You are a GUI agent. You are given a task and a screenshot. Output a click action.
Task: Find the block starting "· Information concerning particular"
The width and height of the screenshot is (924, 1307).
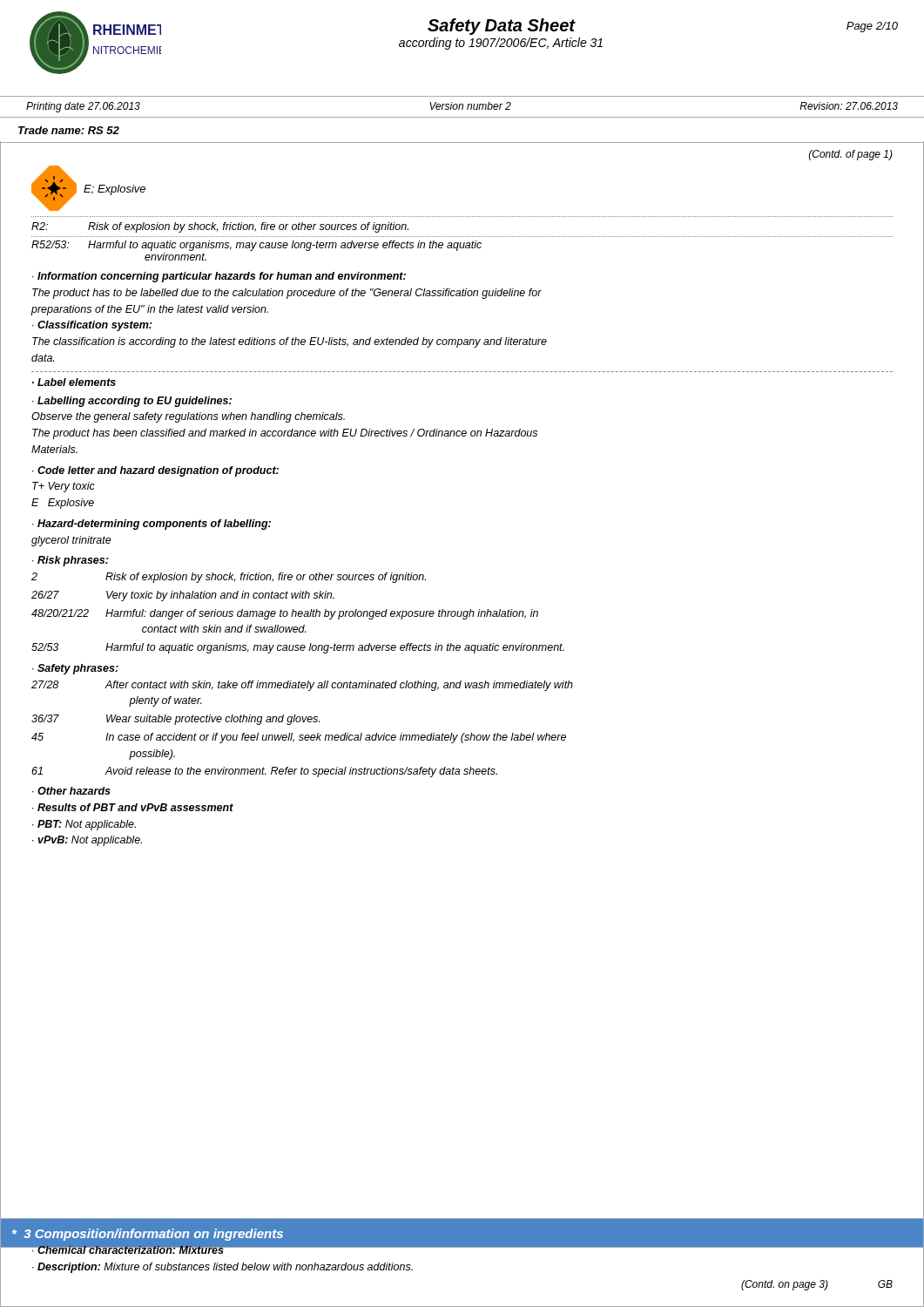(219, 277)
